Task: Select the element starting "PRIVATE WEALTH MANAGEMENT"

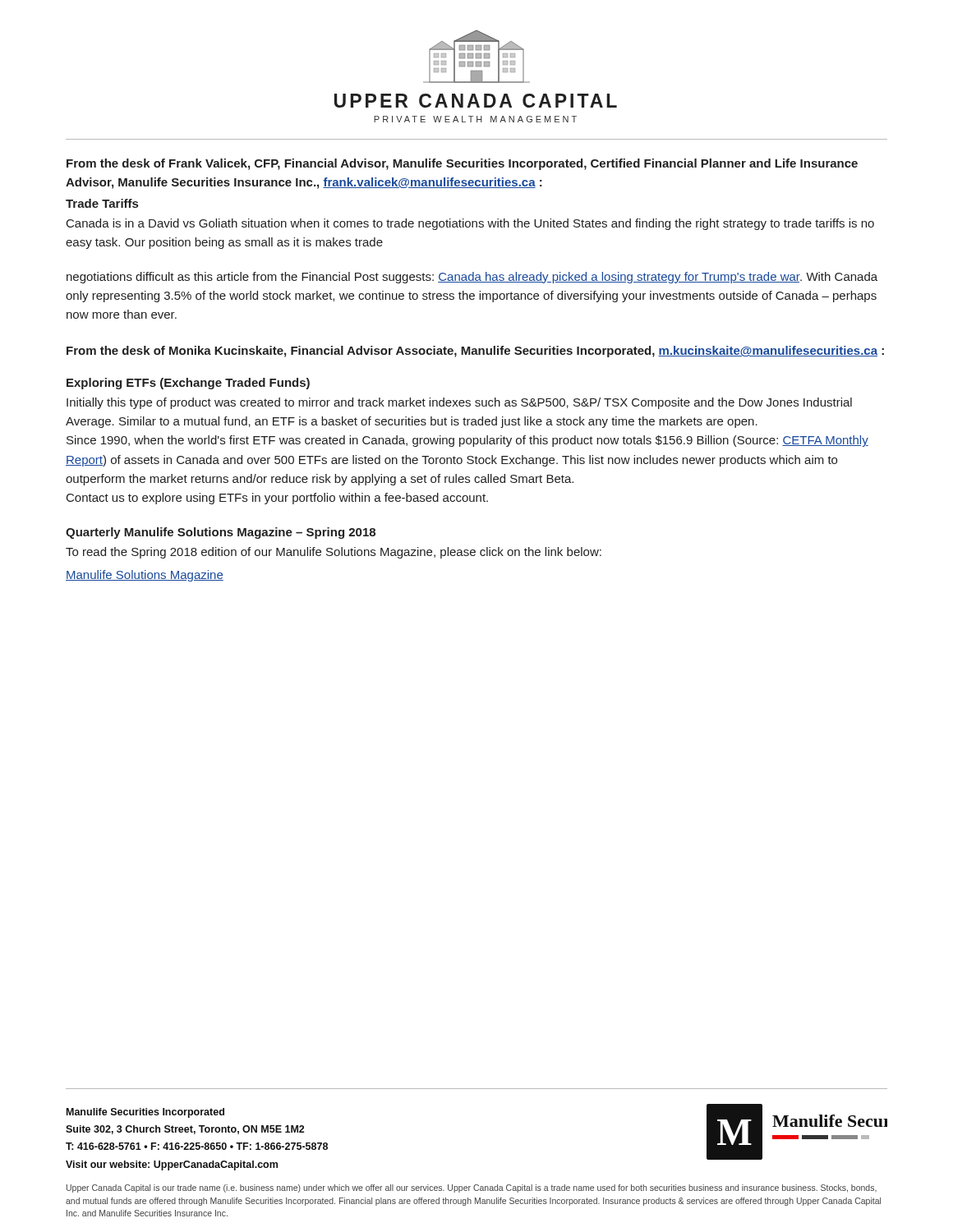Action: (x=476, y=119)
